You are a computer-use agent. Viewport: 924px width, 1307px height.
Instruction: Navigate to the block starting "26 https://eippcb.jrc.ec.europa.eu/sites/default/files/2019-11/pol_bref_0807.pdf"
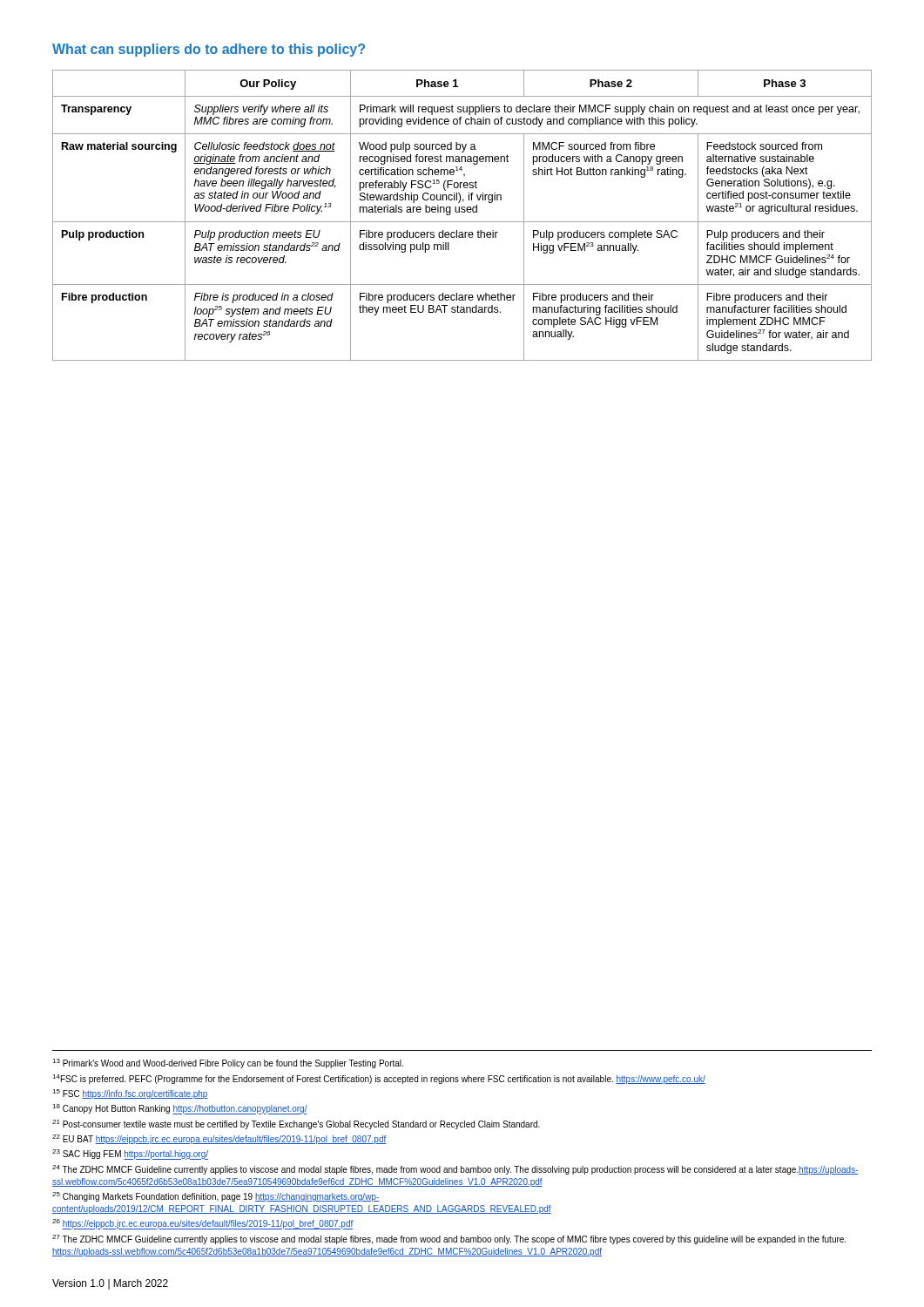point(203,1223)
